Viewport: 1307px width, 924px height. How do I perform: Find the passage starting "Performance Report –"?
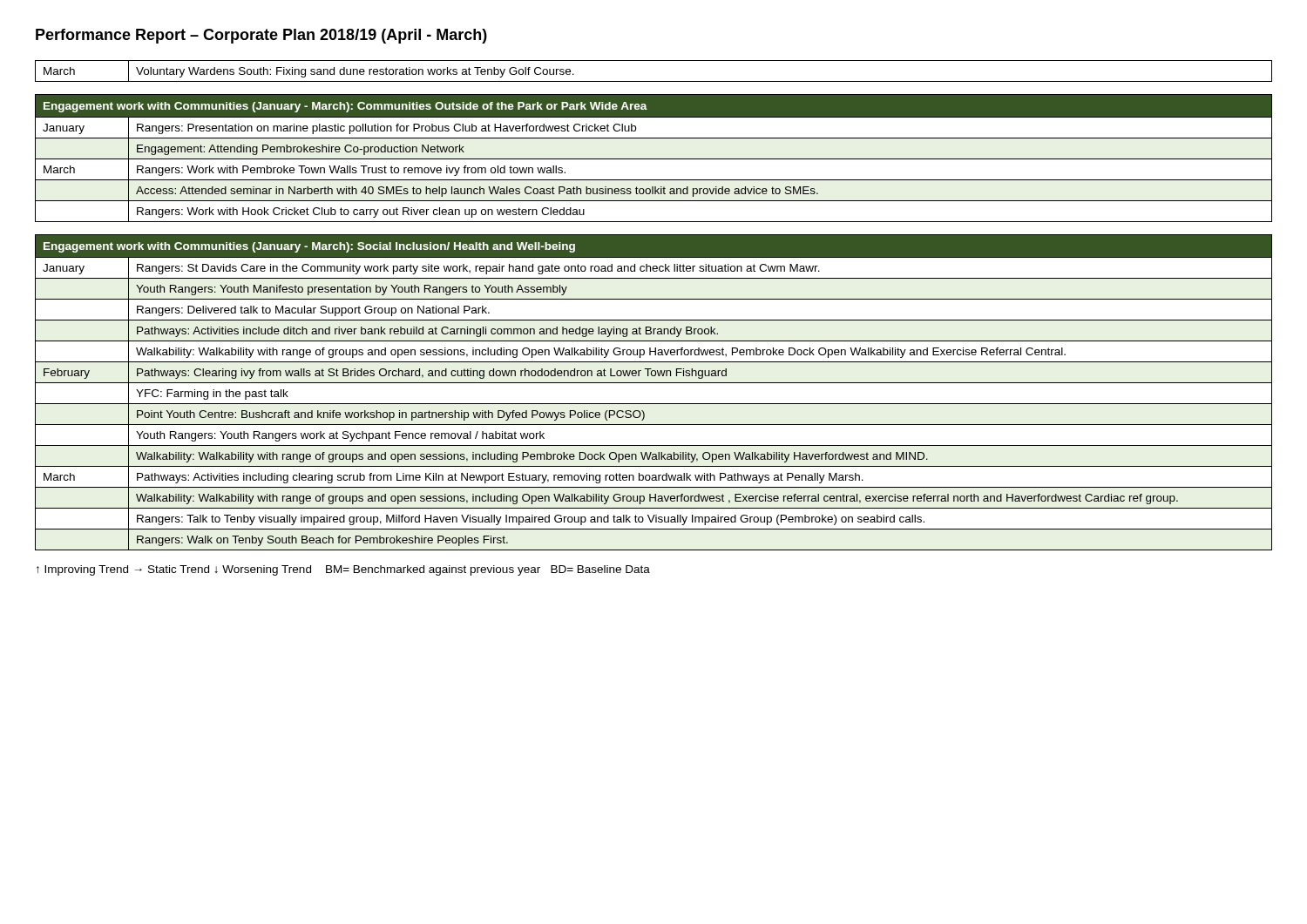tap(261, 35)
